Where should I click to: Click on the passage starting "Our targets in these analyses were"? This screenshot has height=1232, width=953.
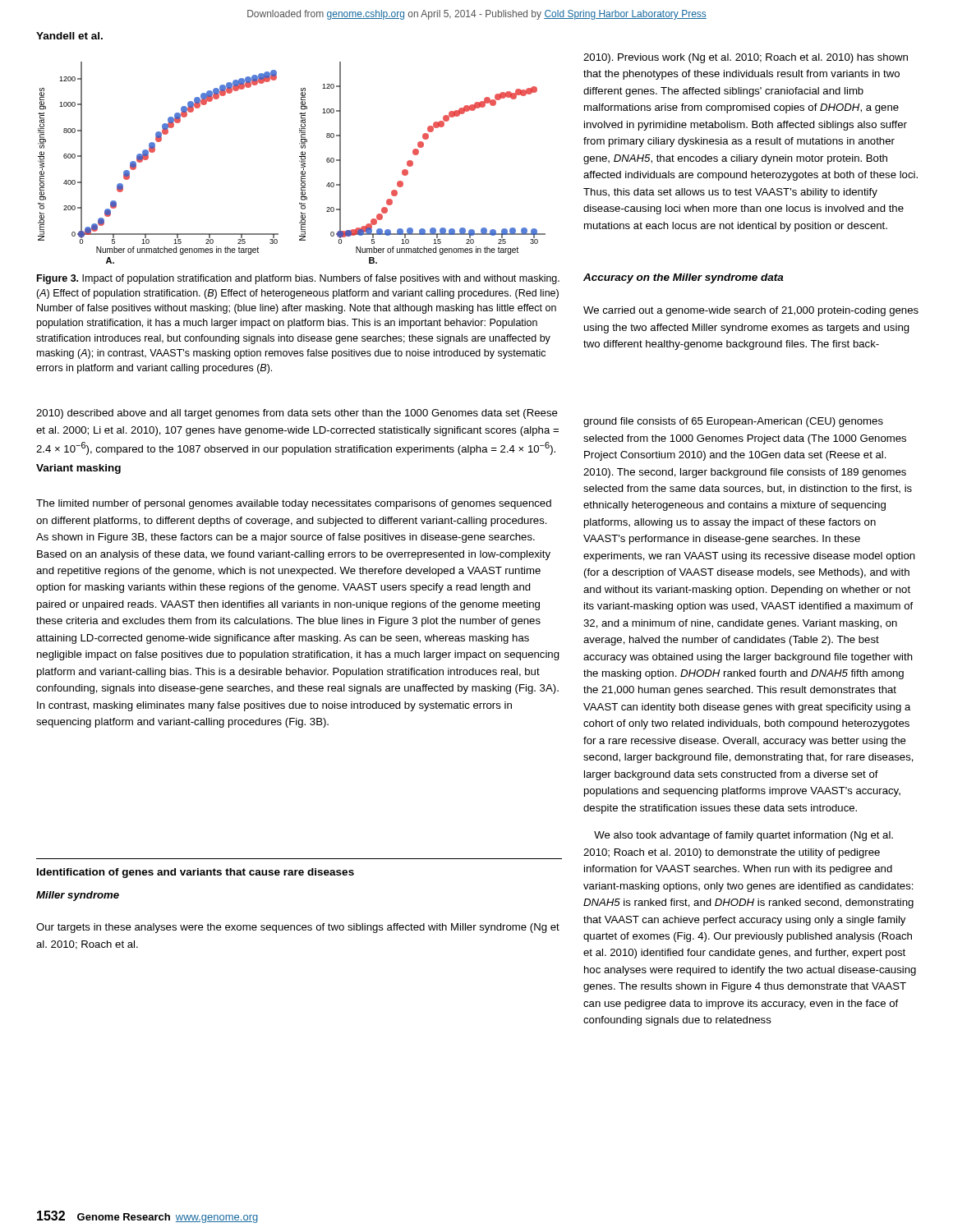(x=299, y=936)
